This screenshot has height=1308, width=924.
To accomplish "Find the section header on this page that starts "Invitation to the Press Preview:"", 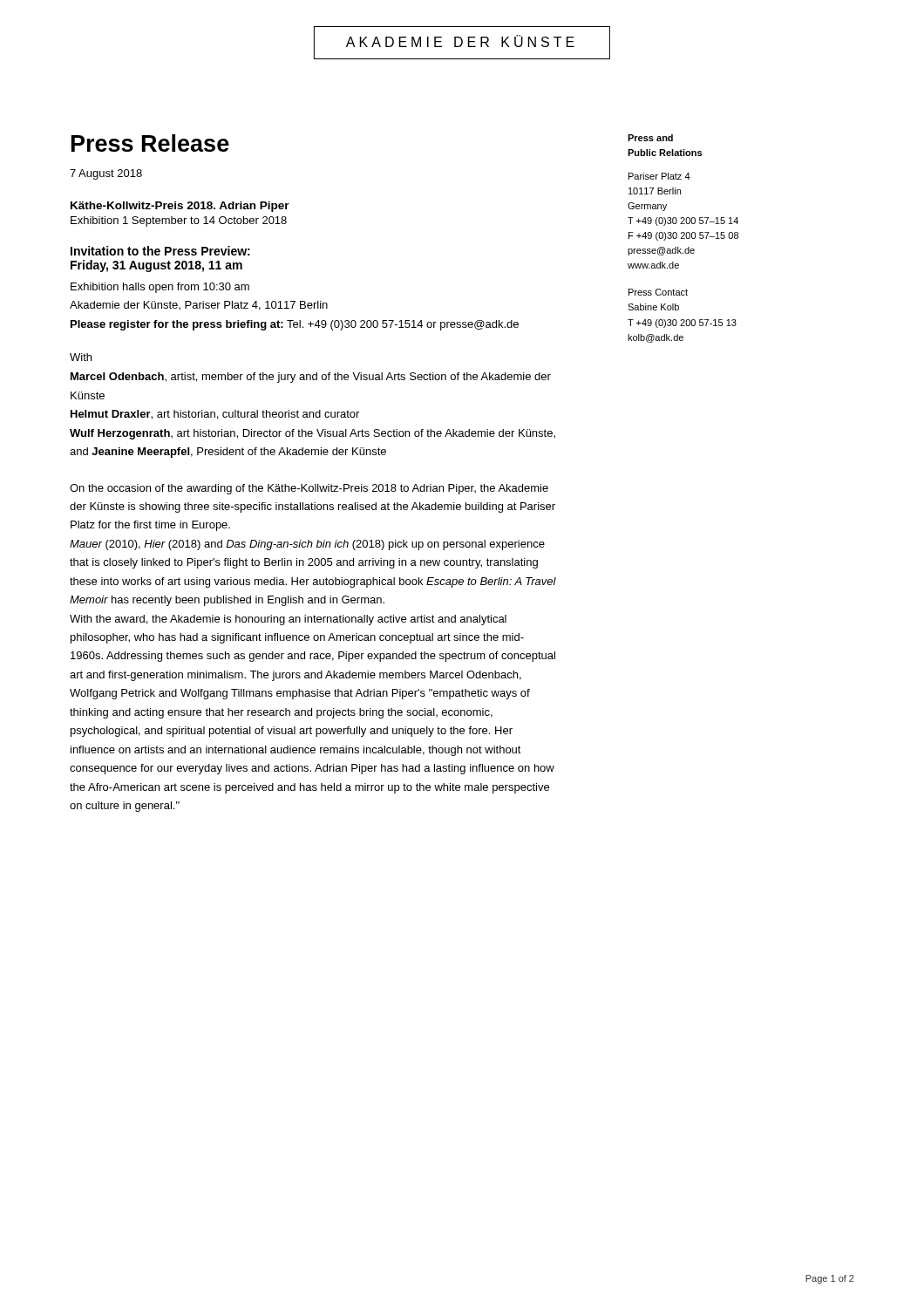I will pos(160,258).
